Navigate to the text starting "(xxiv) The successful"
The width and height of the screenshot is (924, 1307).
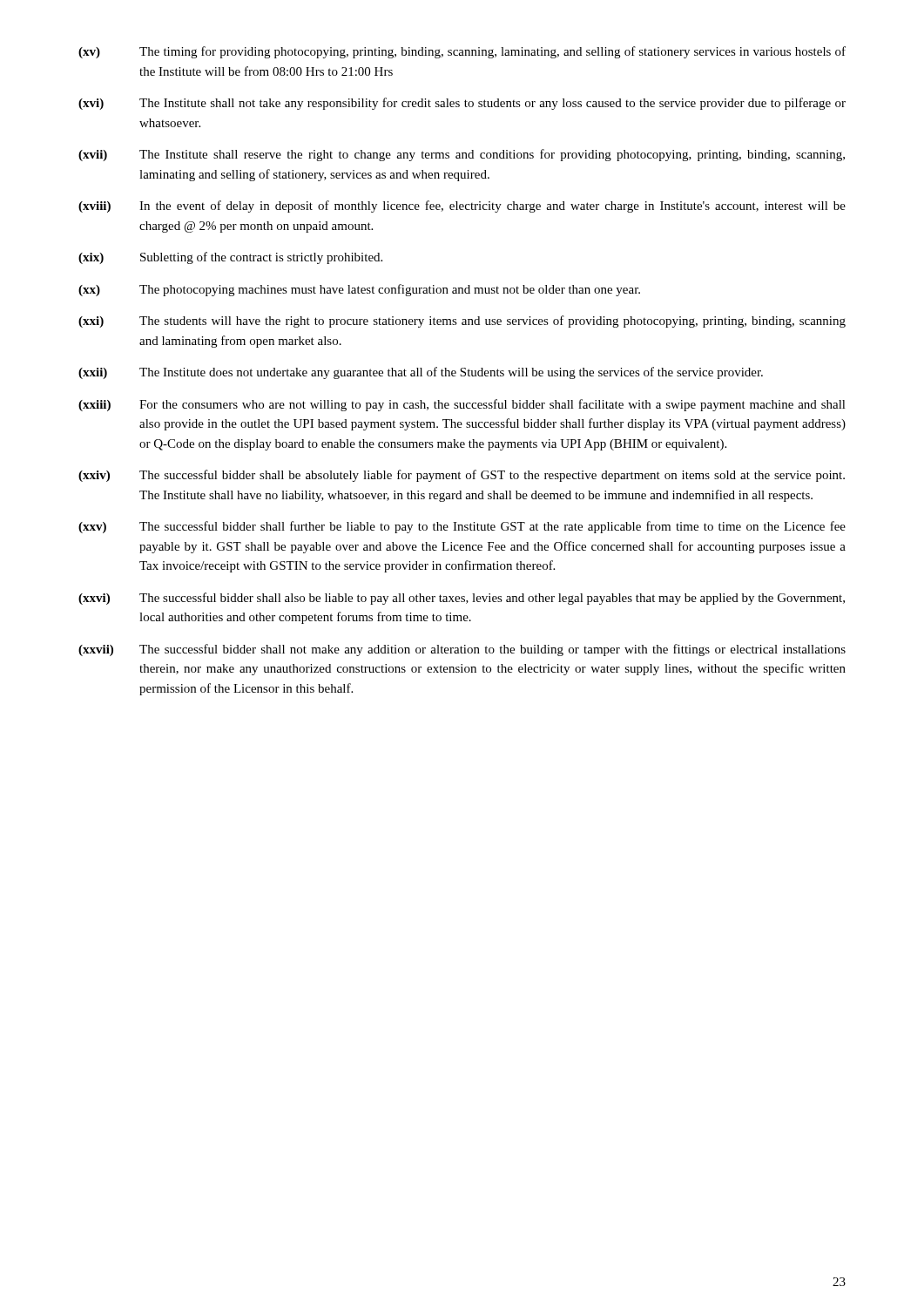click(462, 485)
